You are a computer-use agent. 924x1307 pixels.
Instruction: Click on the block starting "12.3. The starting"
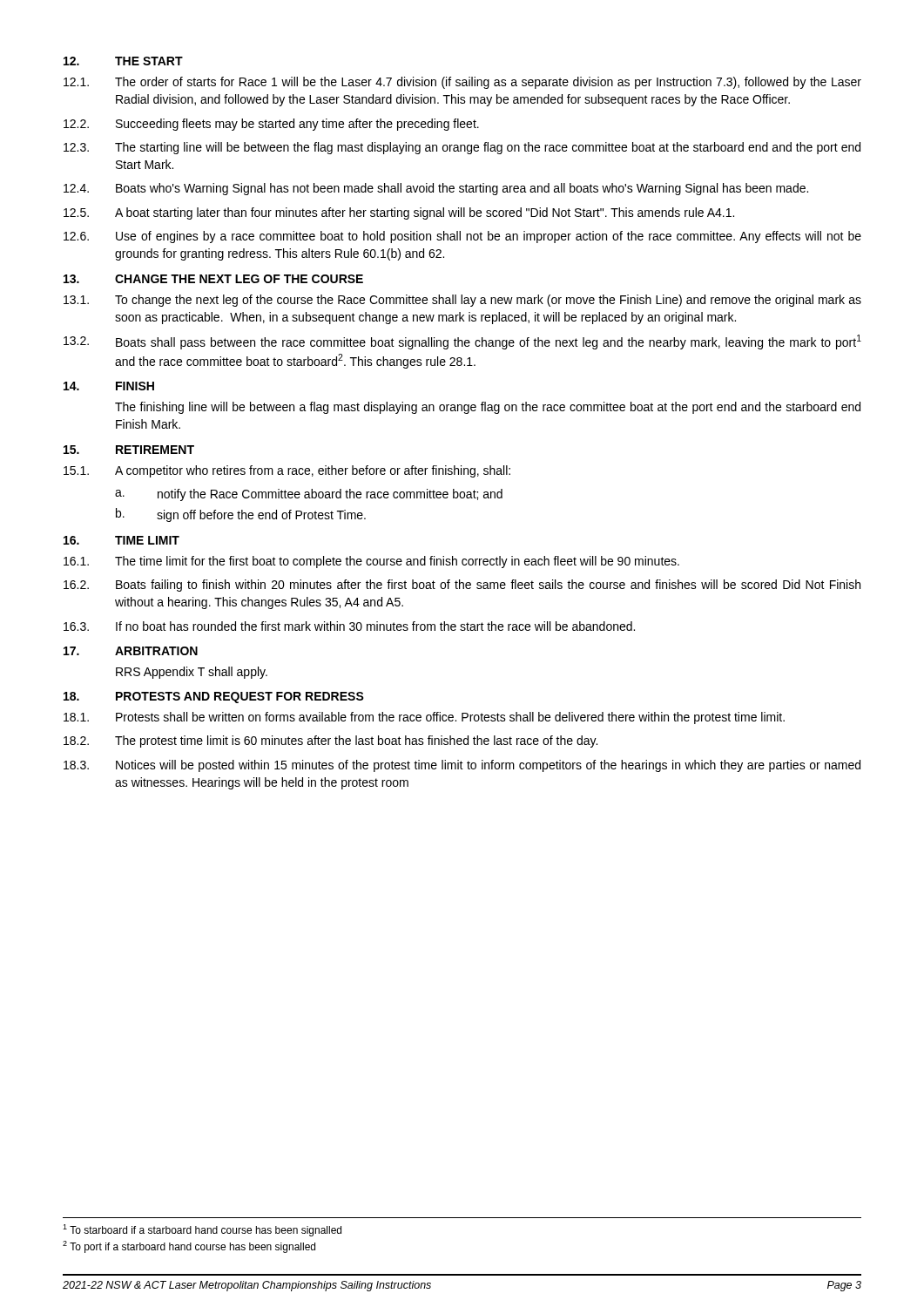(x=462, y=156)
